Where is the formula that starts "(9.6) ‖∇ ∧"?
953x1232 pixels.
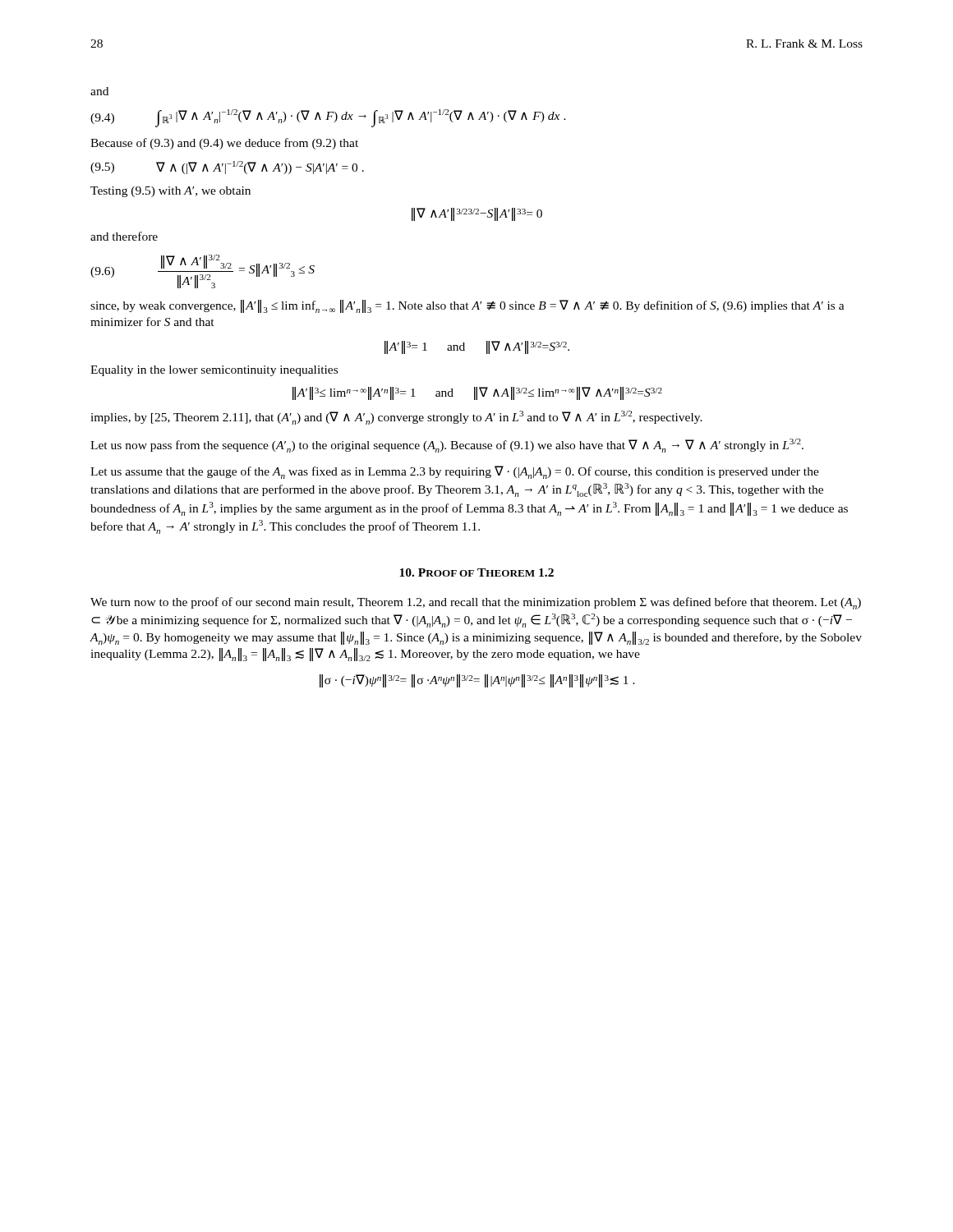click(203, 271)
